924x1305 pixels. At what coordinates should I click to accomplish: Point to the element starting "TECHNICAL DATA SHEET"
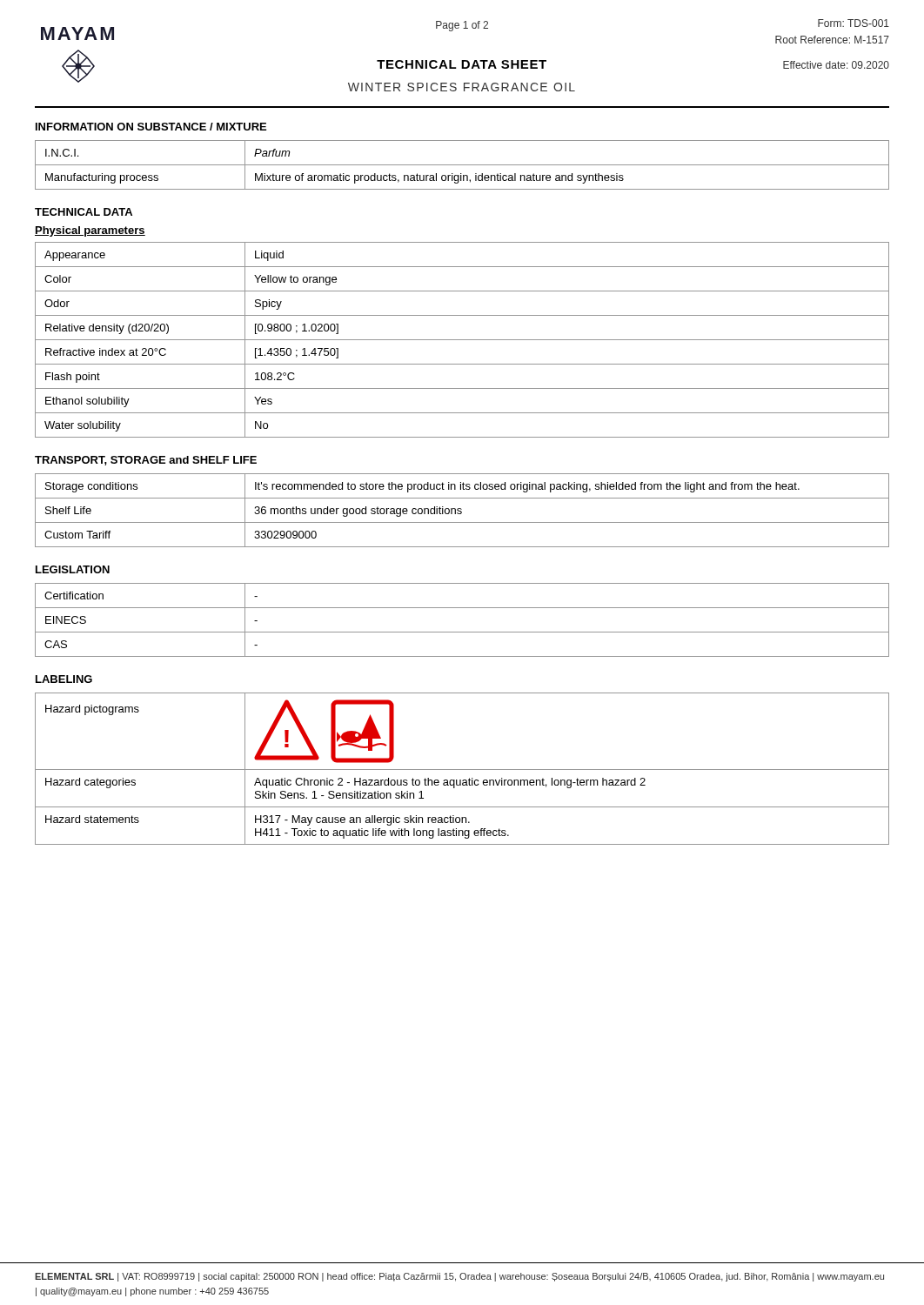coord(462,64)
